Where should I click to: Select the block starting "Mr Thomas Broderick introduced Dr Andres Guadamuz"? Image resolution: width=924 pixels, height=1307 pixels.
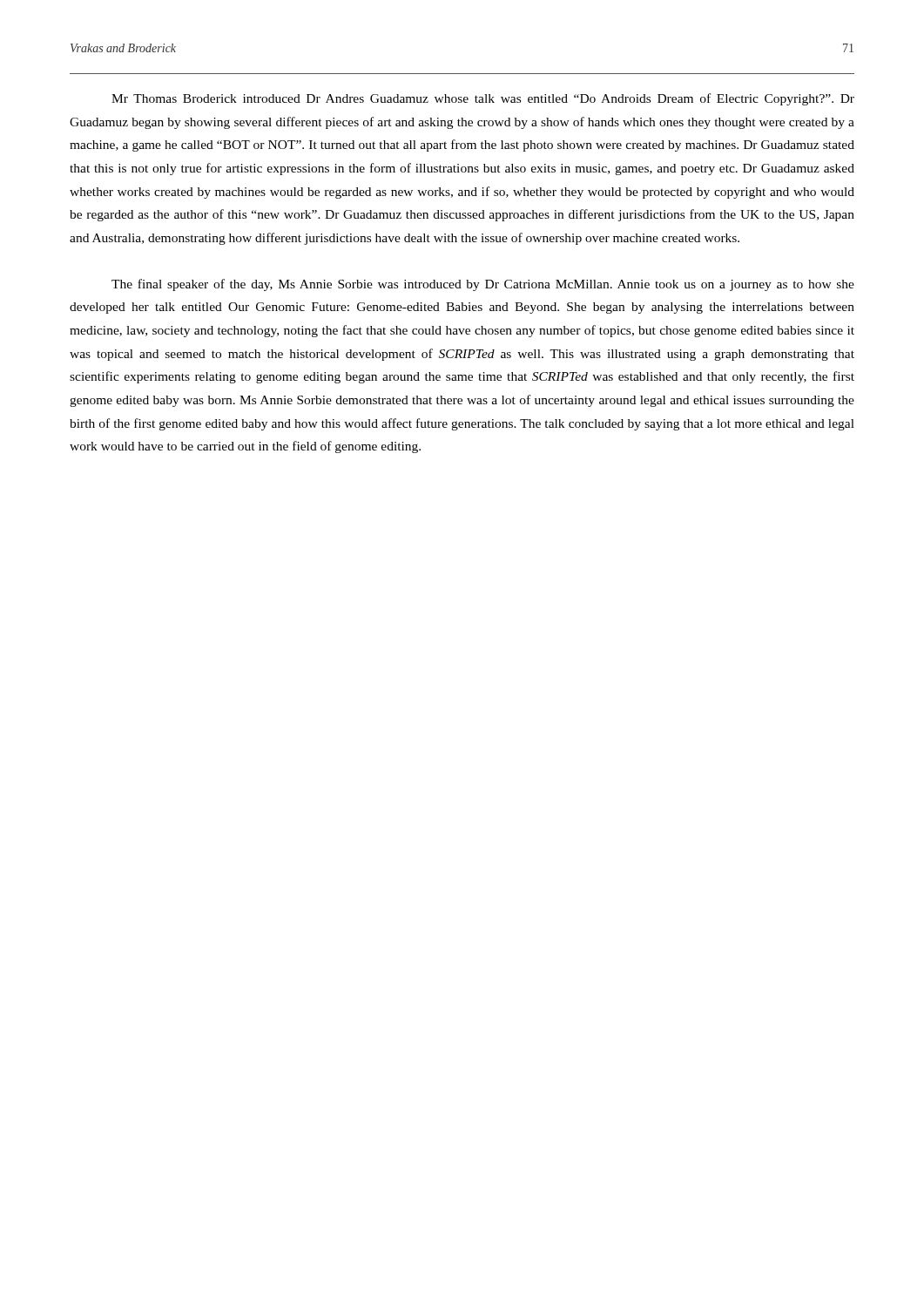tap(462, 168)
